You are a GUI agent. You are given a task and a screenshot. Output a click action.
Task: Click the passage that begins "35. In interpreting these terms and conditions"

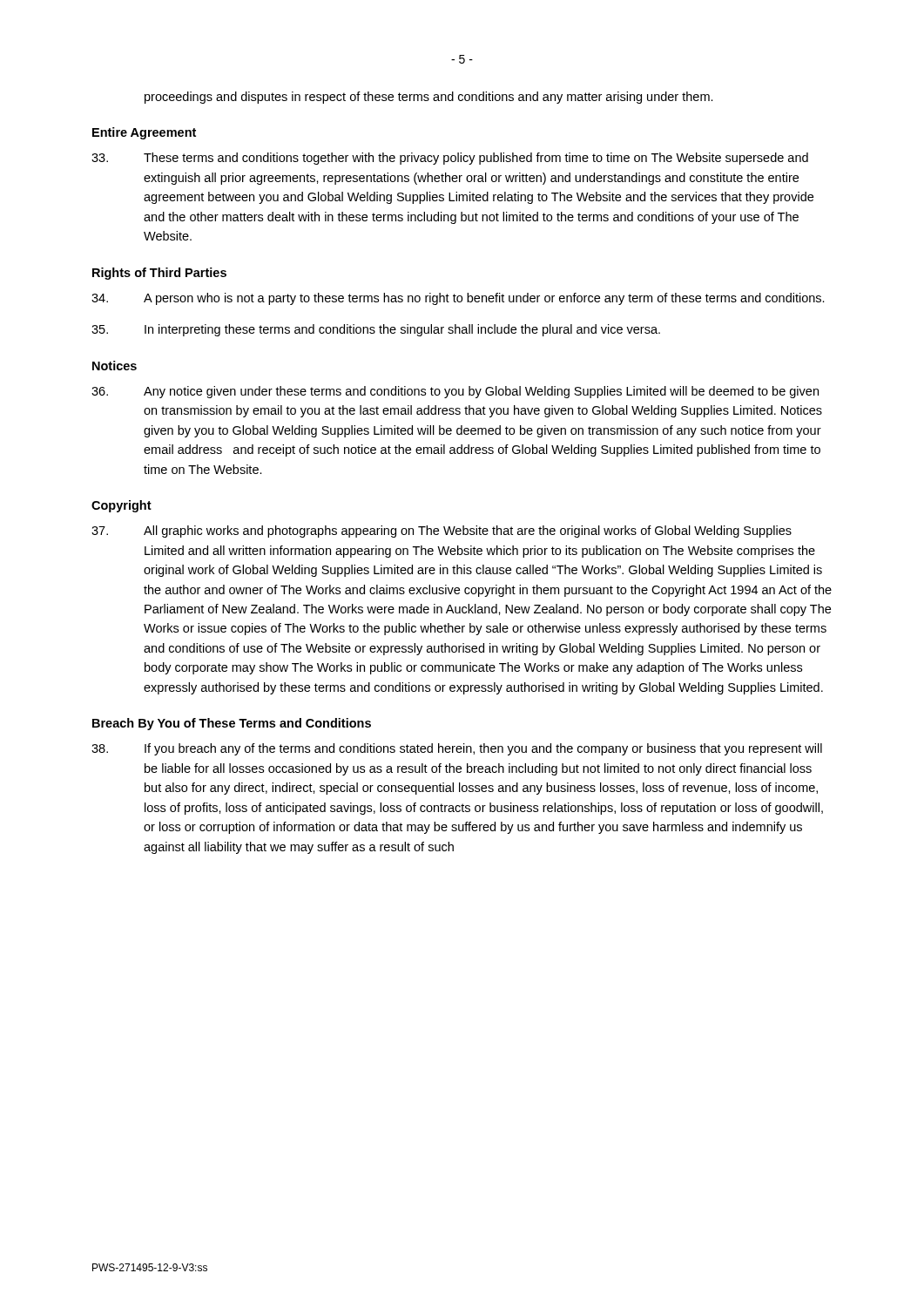(462, 330)
